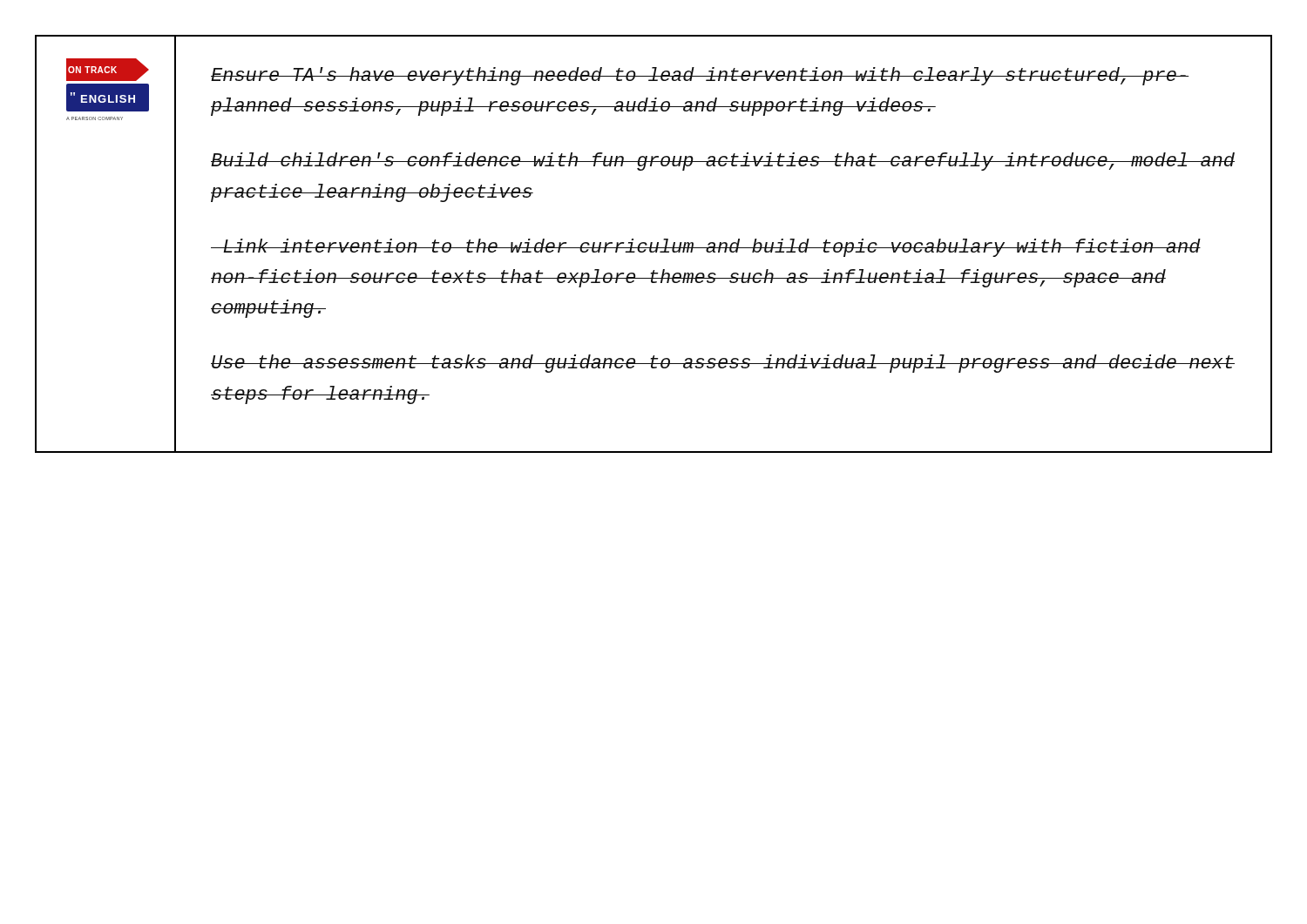Locate the text block starting "Use the assessment tasks and guidance to assess"
Image resolution: width=1307 pixels, height=924 pixels.
(723, 379)
